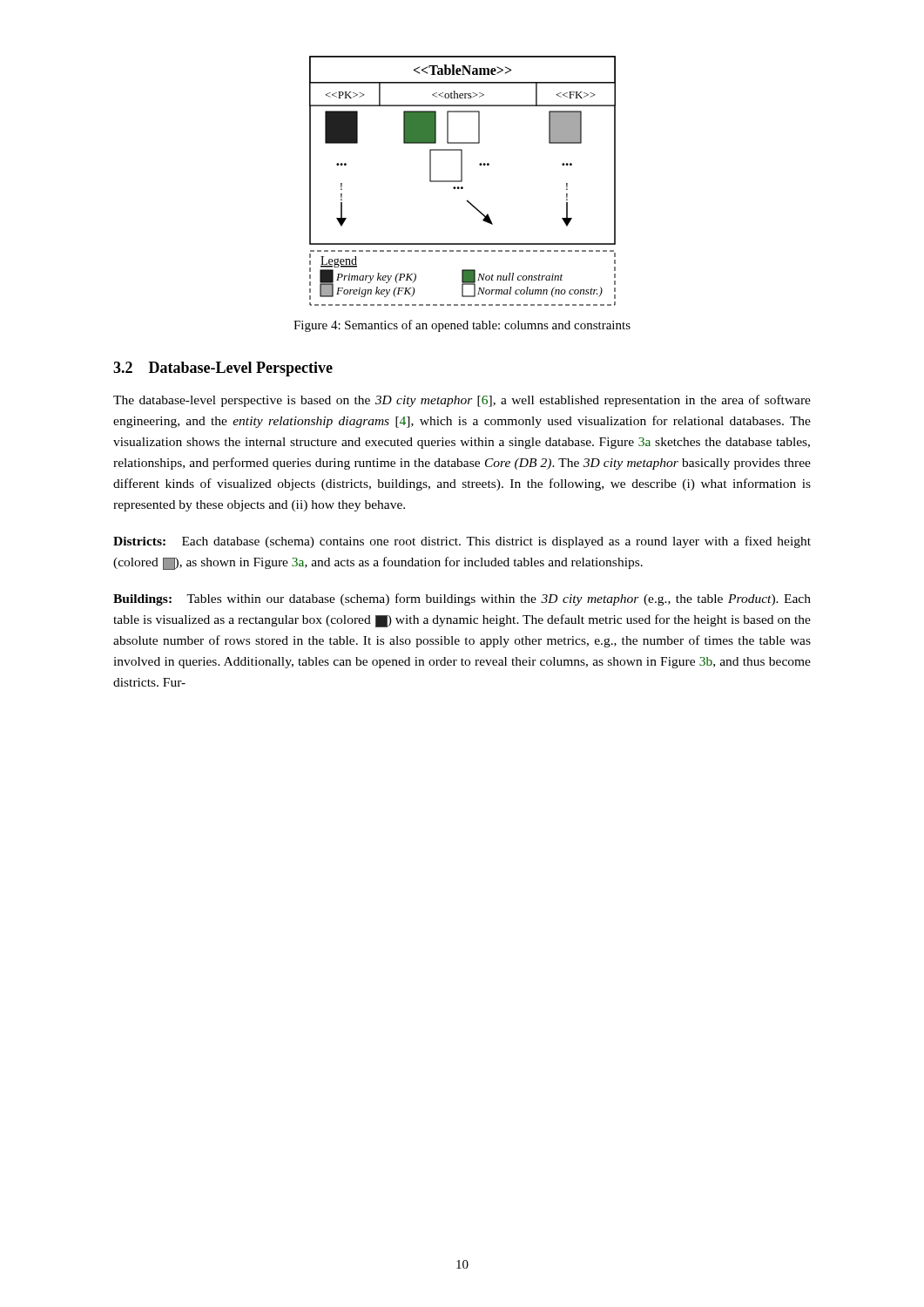
Task: Find the block on this page that starts "The database-level perspective is based on the 3D"
Action: (462, 452)
